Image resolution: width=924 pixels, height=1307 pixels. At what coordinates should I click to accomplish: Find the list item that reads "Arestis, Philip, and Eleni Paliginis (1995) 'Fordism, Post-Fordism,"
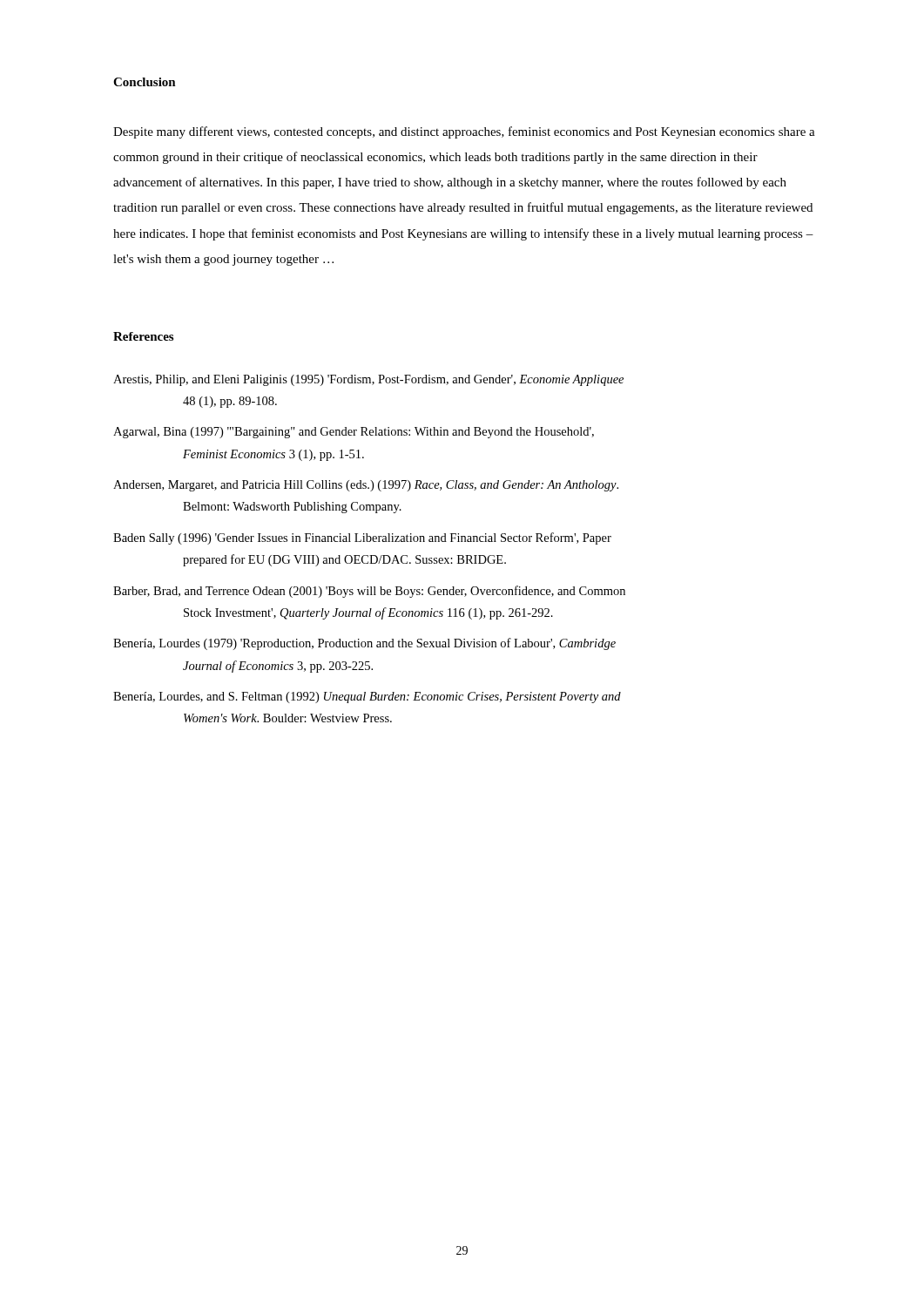(466, 392)
